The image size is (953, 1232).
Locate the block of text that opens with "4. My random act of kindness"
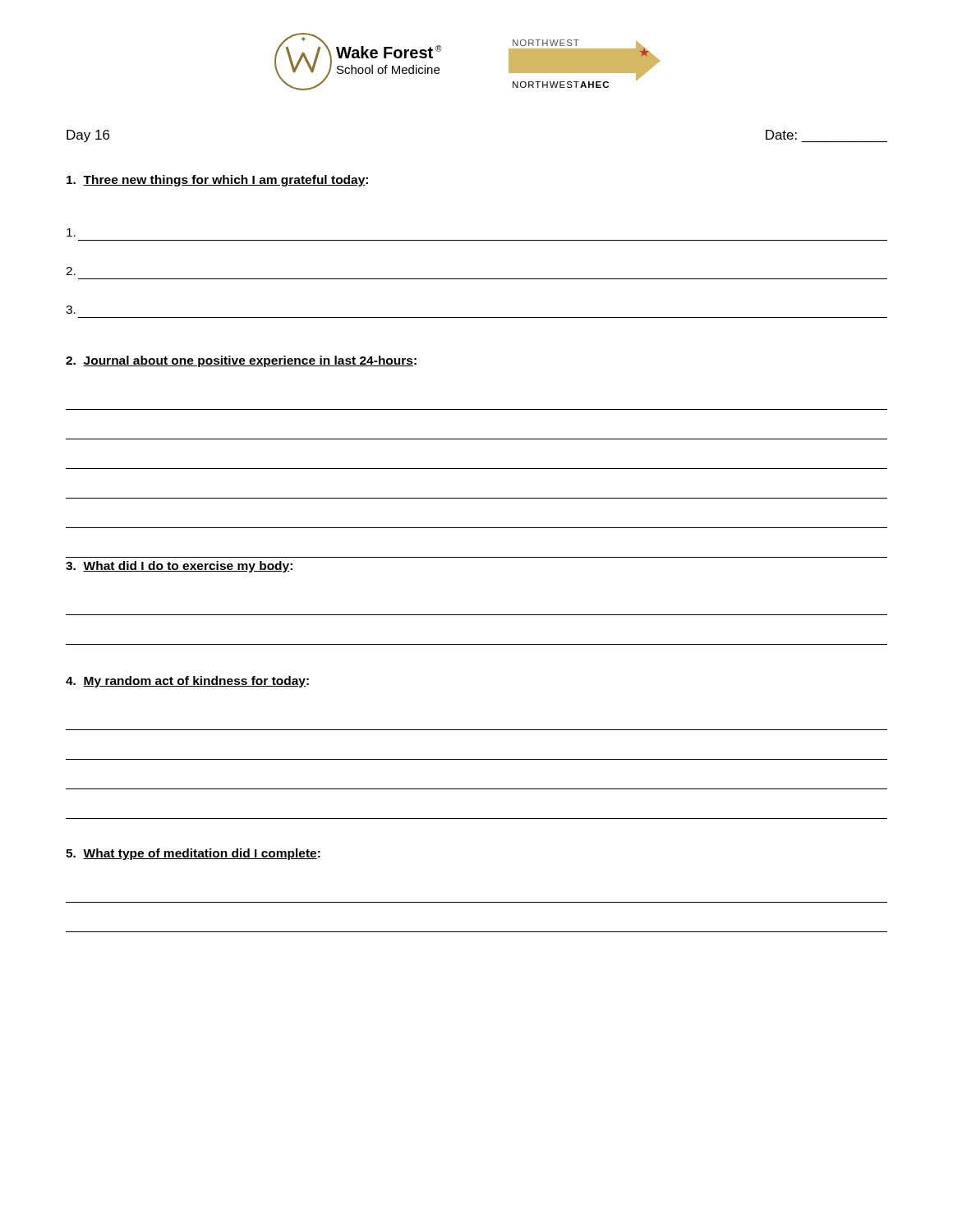tap(187, 682)
